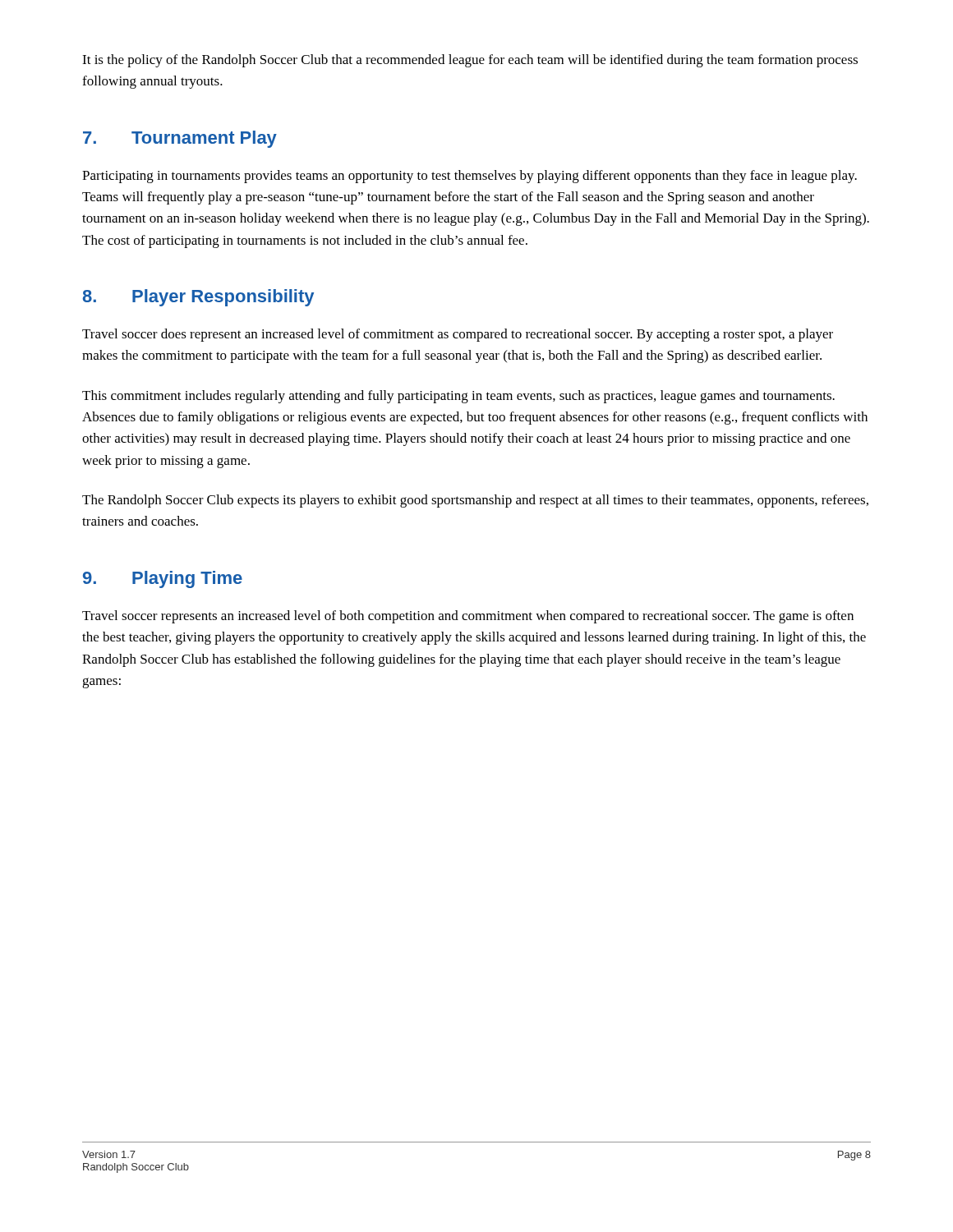Locate the block of text that opens with "Travel soccer represents an increased"
The height and width of the screenshot is (1232, 953).
(476, 648)
